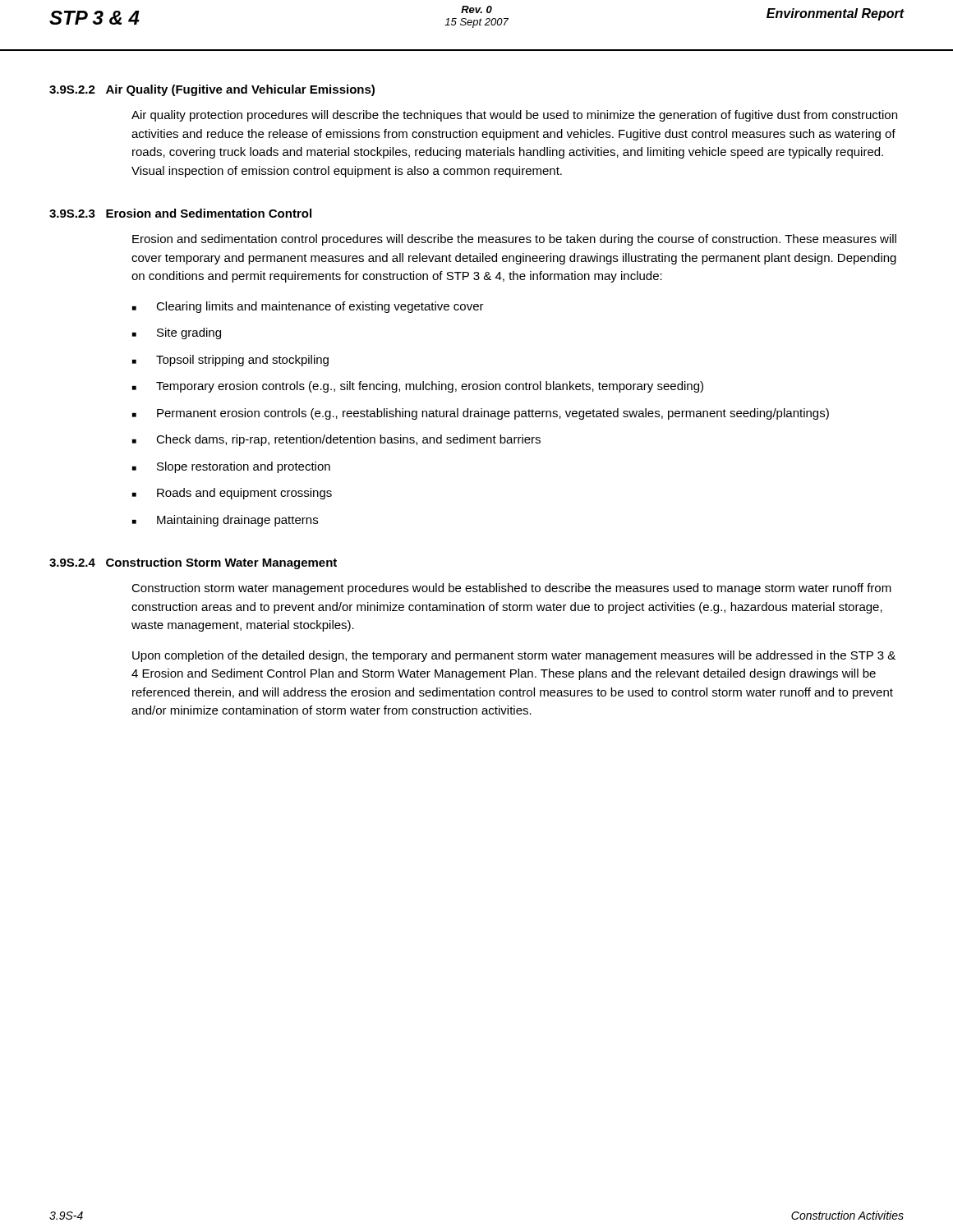
Task: Select the block starting "■ Clearing limits and"
Action: 307,306
